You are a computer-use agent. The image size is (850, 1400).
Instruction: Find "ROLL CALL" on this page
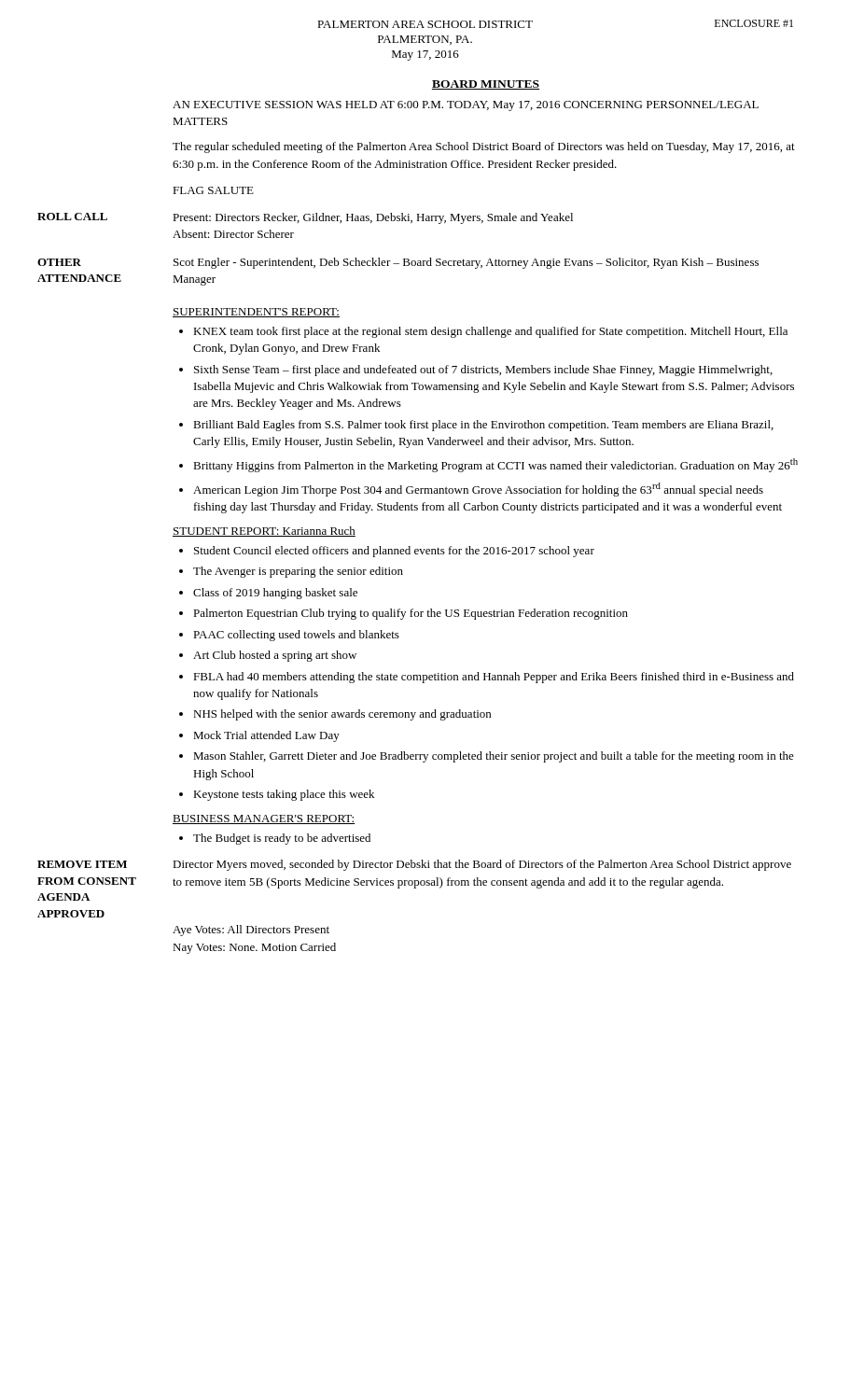(73, 216)
